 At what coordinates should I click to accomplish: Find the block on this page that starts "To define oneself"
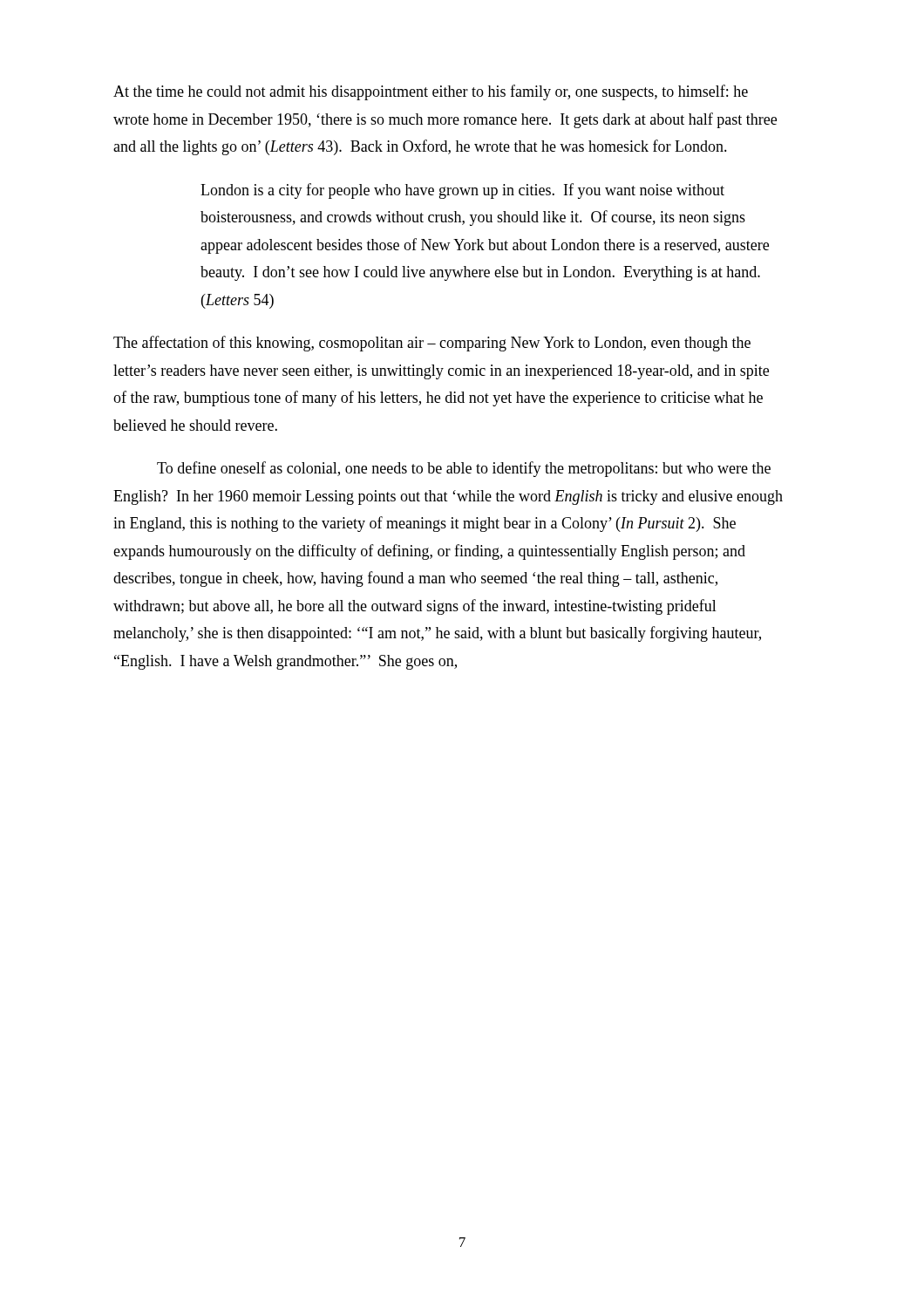[449, 565]
